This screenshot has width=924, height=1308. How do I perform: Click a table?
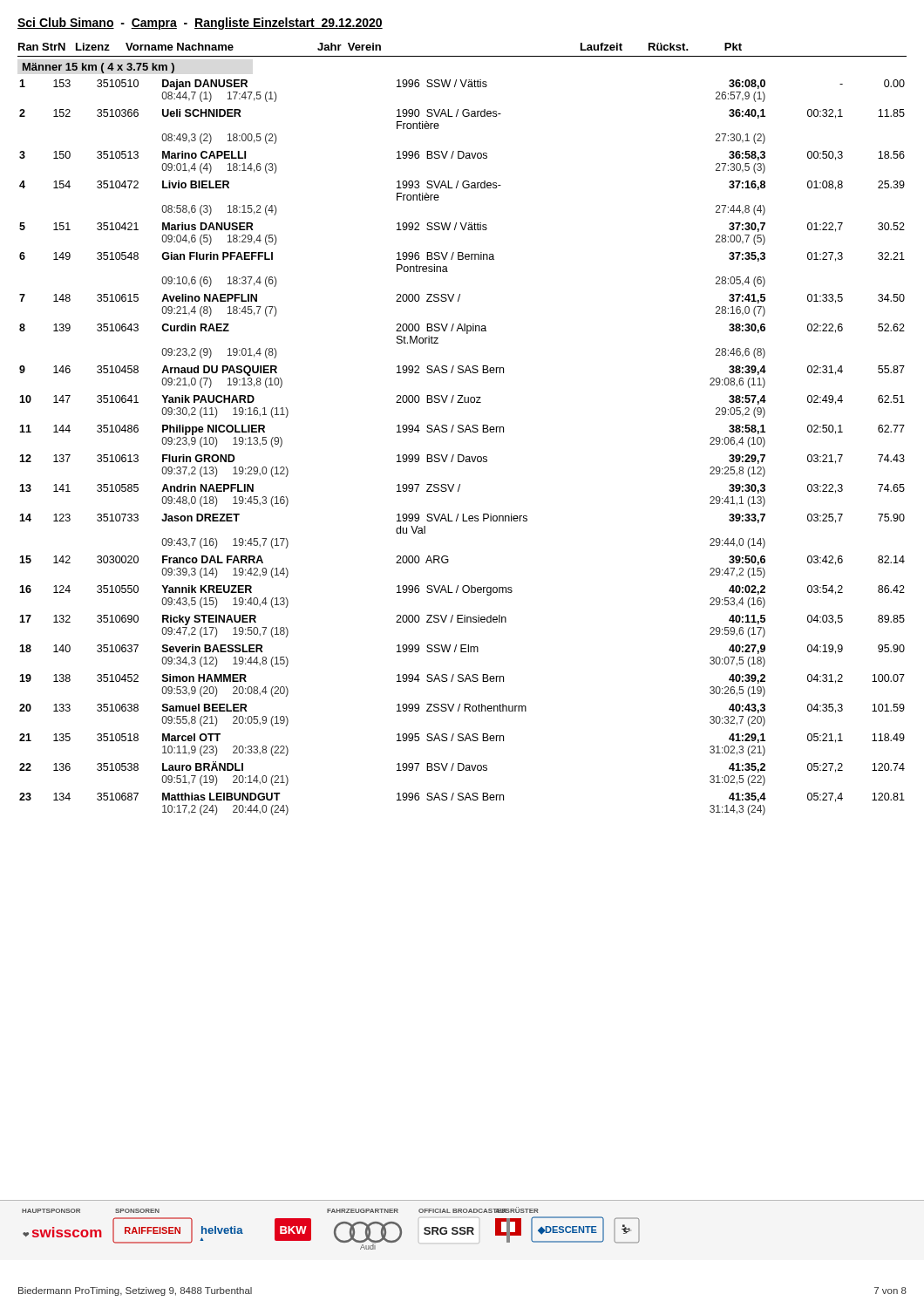coord(462,446)
